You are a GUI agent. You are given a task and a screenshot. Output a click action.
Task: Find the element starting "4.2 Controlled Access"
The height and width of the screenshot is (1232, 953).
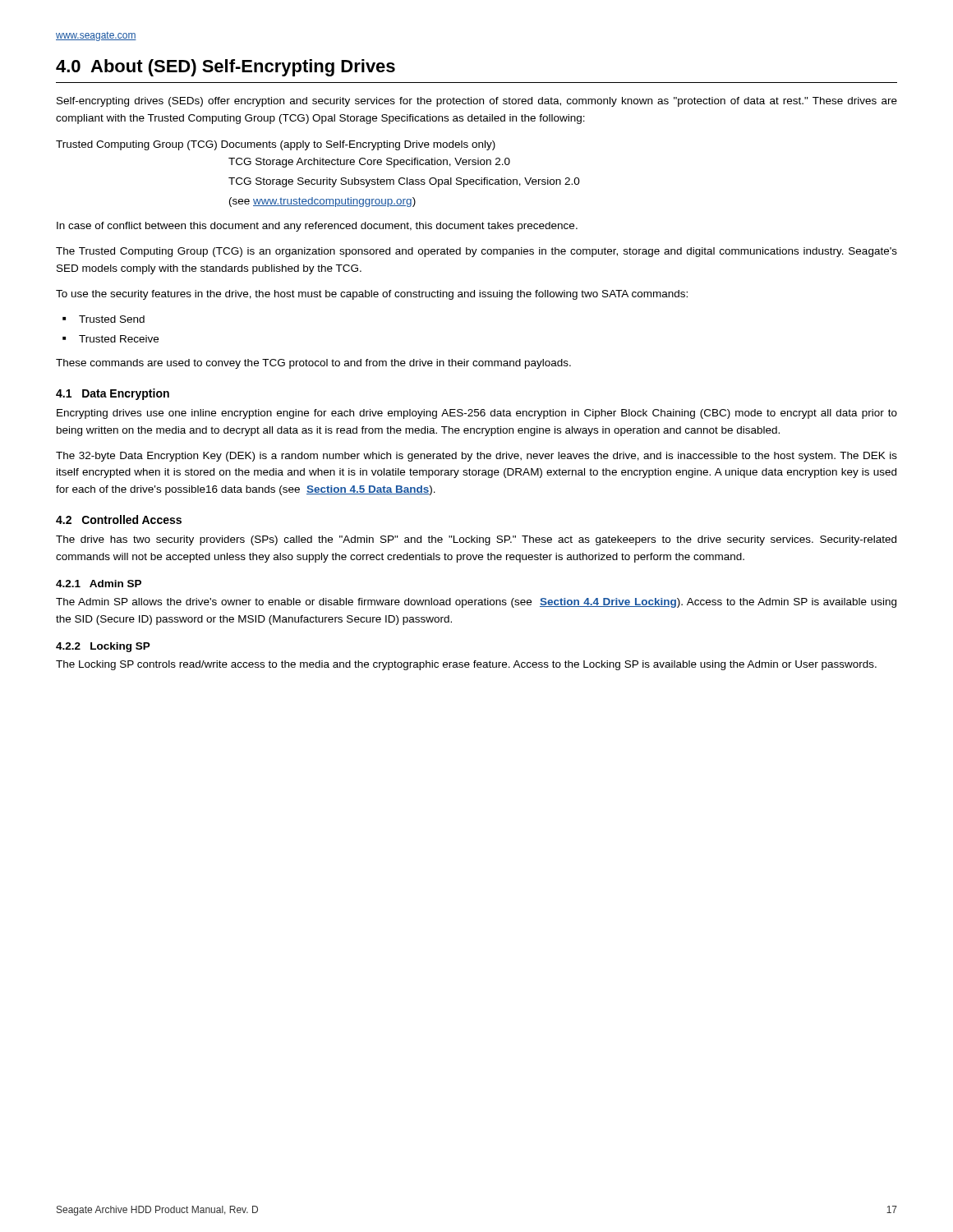[119, 519]
